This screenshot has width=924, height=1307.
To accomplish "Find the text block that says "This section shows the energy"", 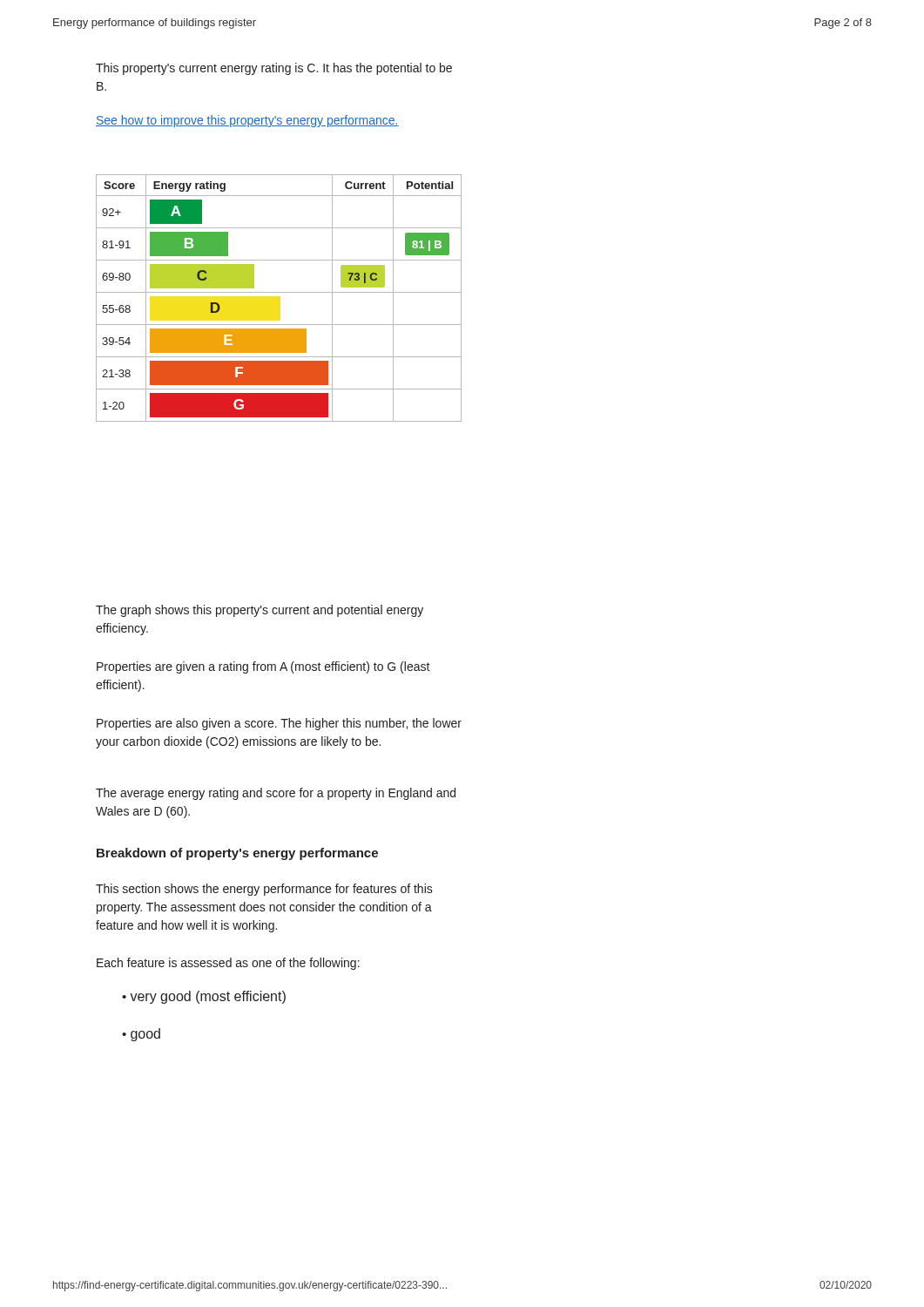I will pos(264,907).
